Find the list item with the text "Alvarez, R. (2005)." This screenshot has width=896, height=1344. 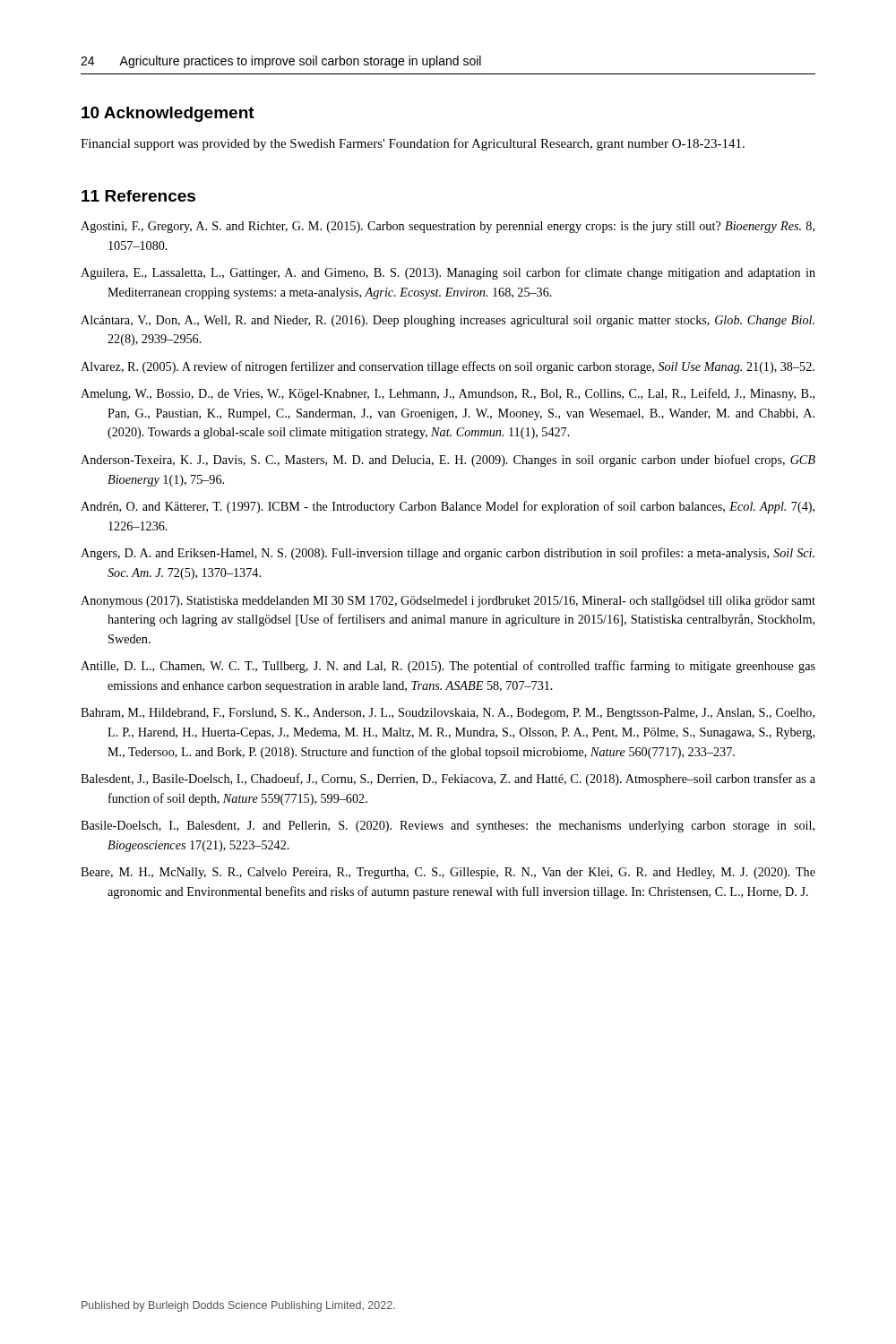(448, 366)
